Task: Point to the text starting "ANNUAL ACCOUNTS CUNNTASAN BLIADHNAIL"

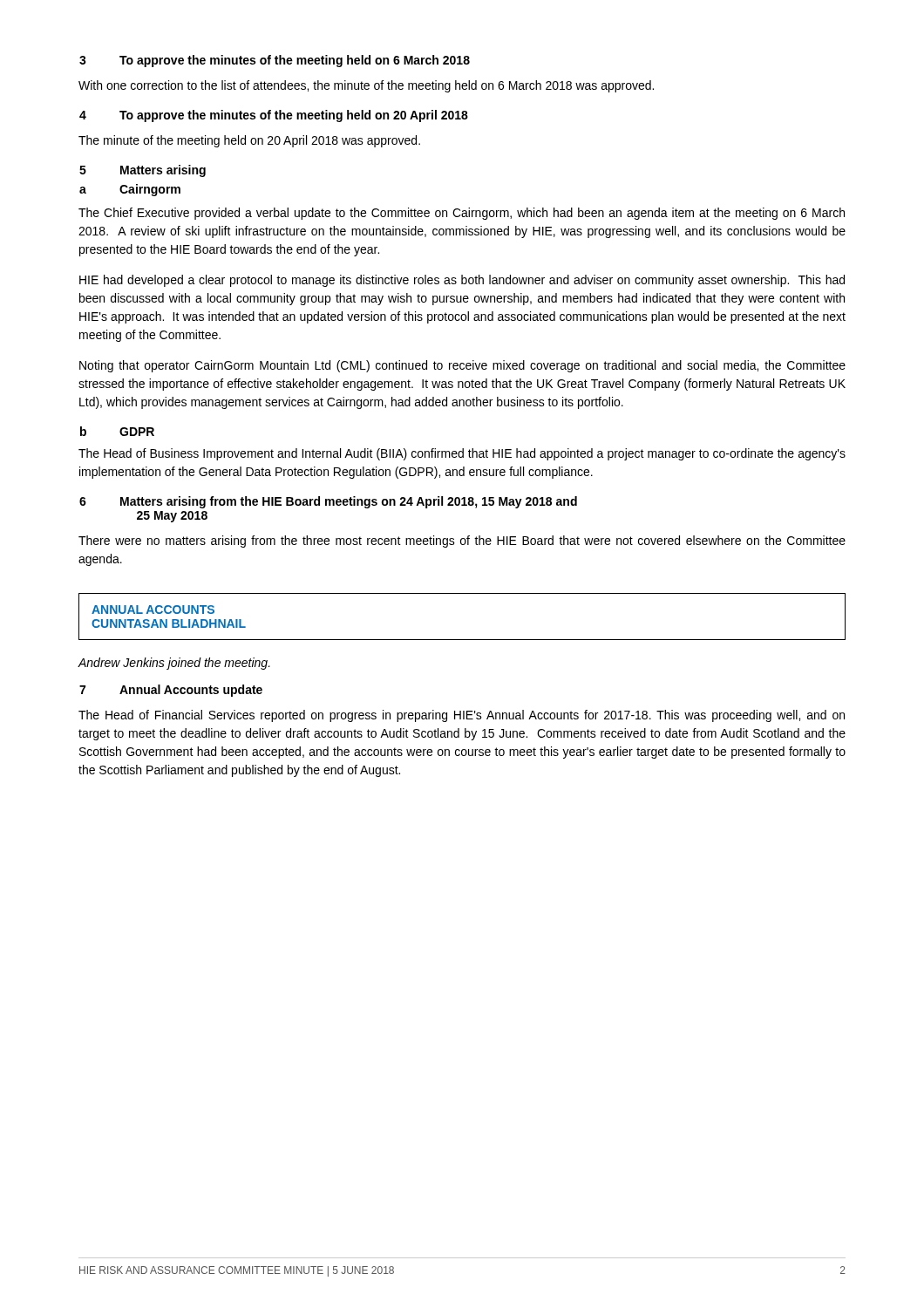Action: 153,610
